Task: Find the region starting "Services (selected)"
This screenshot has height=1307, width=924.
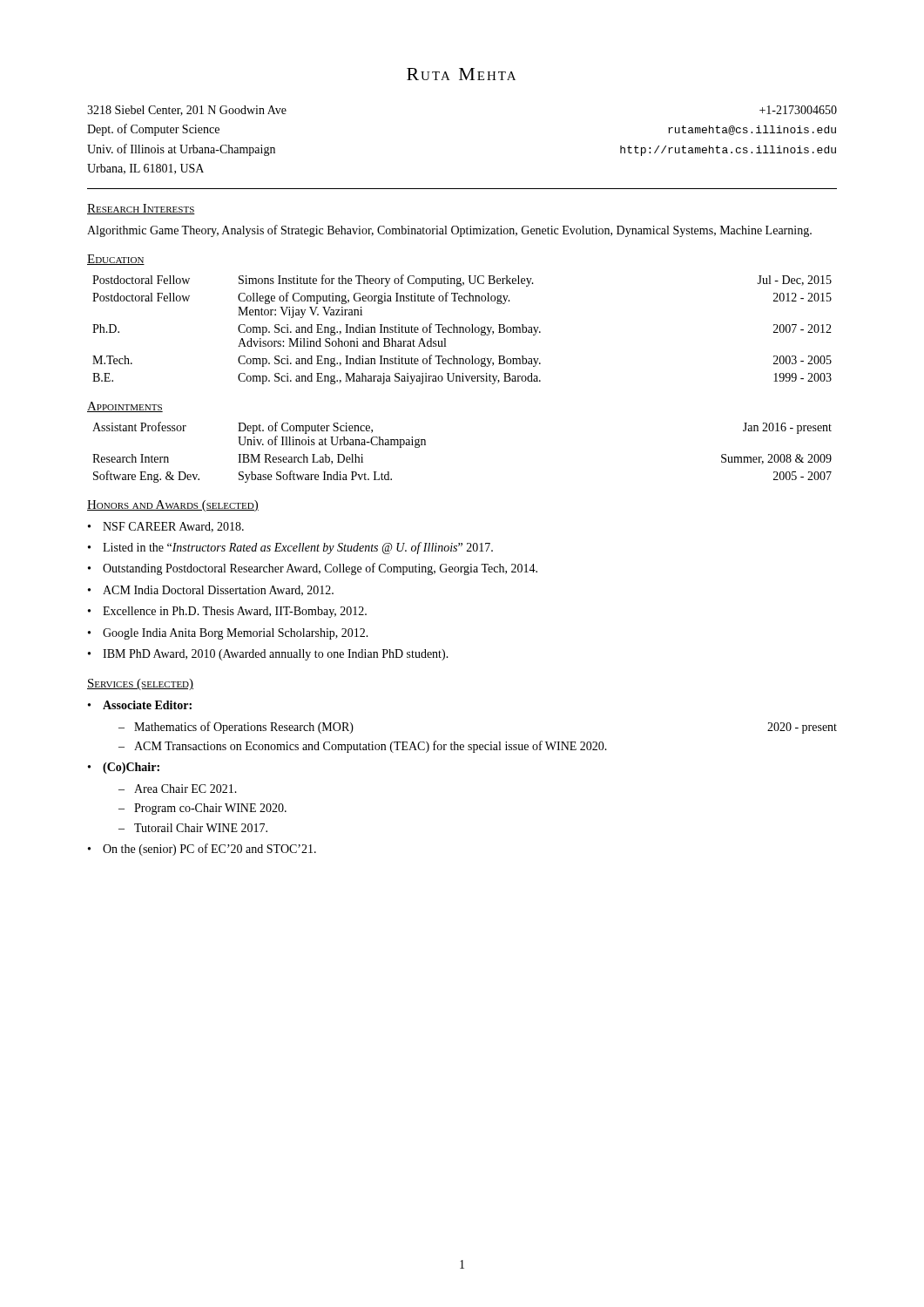Action: 140,684
